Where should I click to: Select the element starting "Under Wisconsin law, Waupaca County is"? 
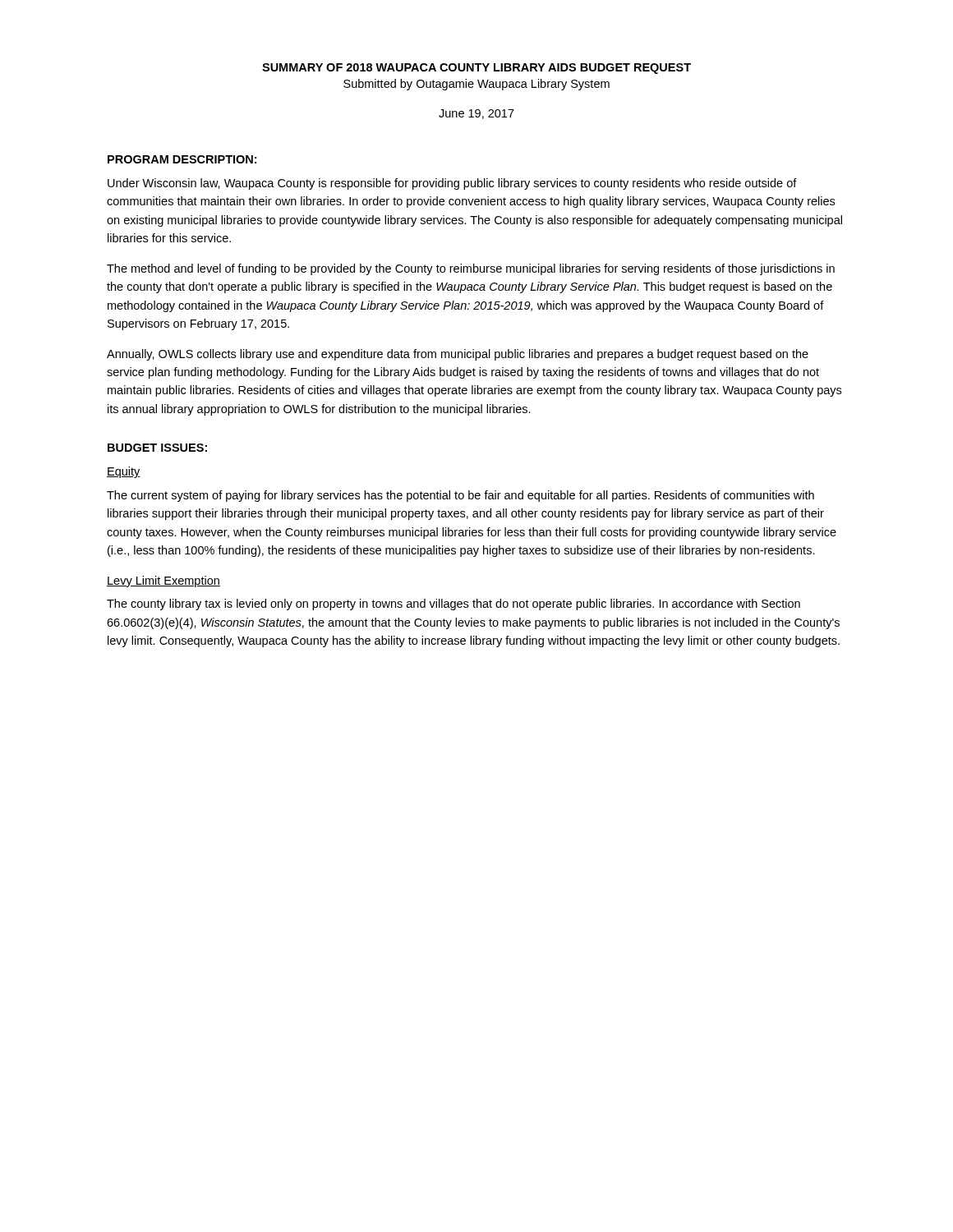pos(475,211)
